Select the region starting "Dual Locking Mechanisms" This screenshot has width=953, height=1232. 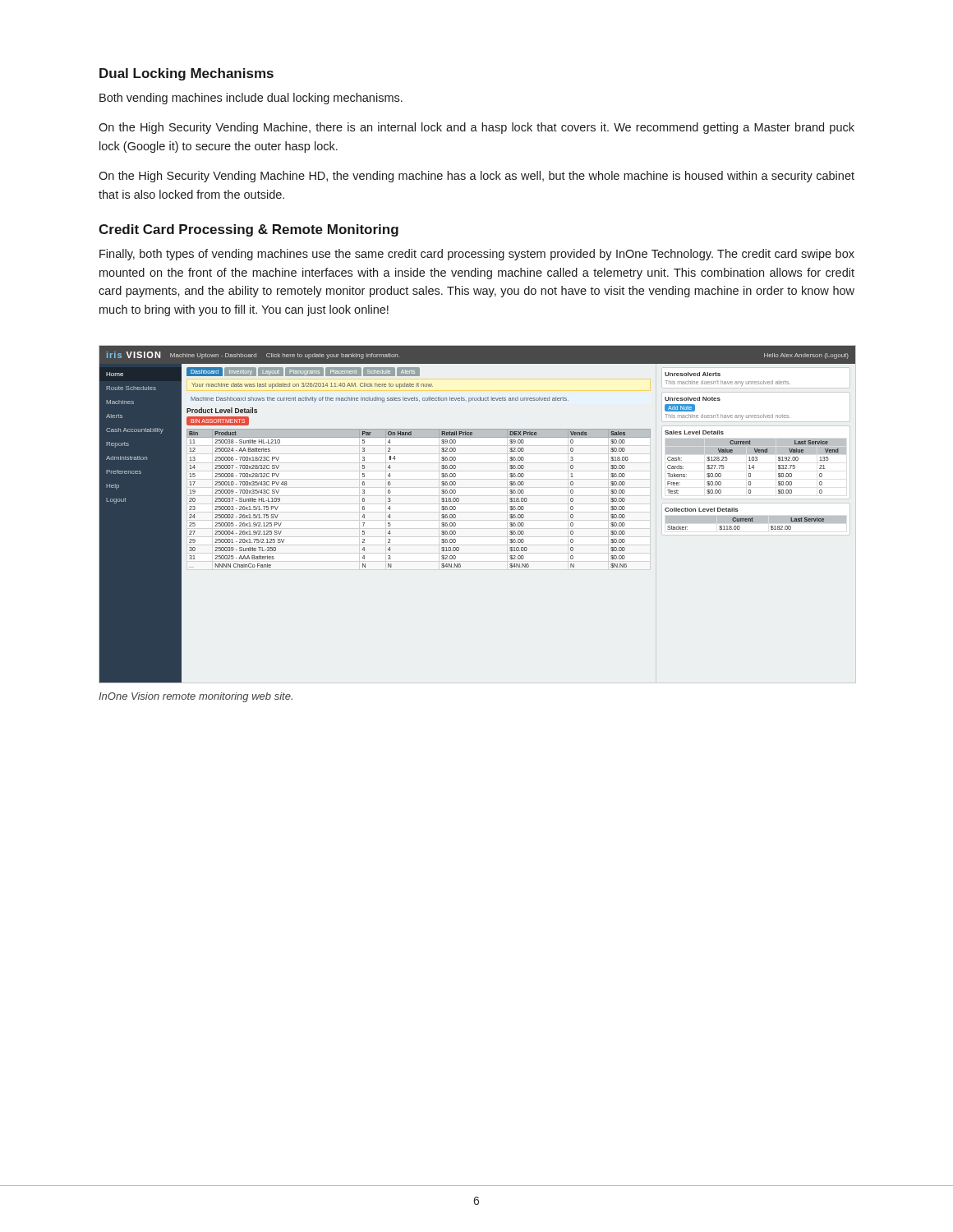click(186, 73)
